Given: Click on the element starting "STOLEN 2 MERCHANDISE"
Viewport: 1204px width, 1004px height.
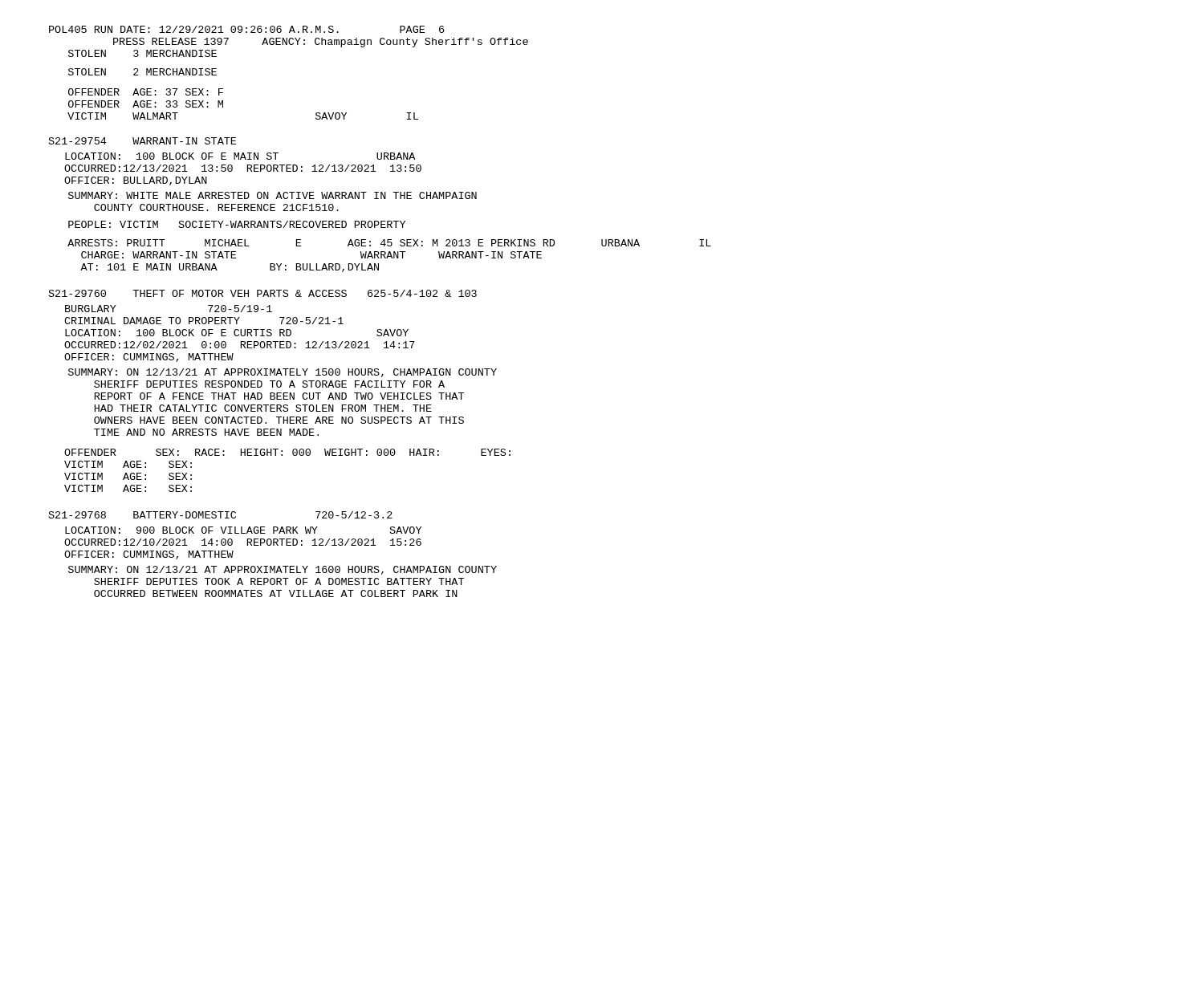Looking at the screenshot, I should (82, 72).
